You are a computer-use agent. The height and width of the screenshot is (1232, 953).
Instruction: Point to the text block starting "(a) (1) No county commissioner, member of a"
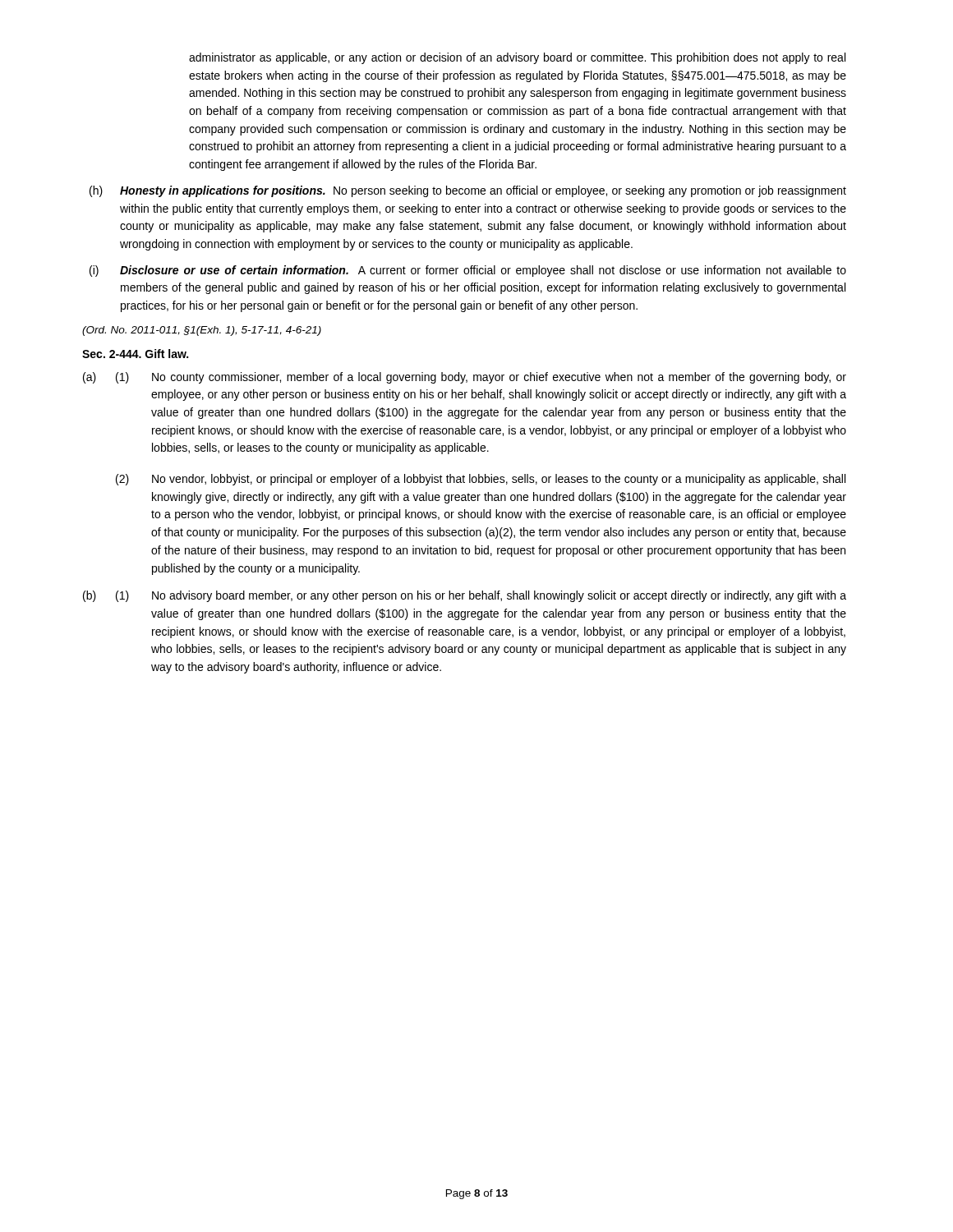pos(464,416)
